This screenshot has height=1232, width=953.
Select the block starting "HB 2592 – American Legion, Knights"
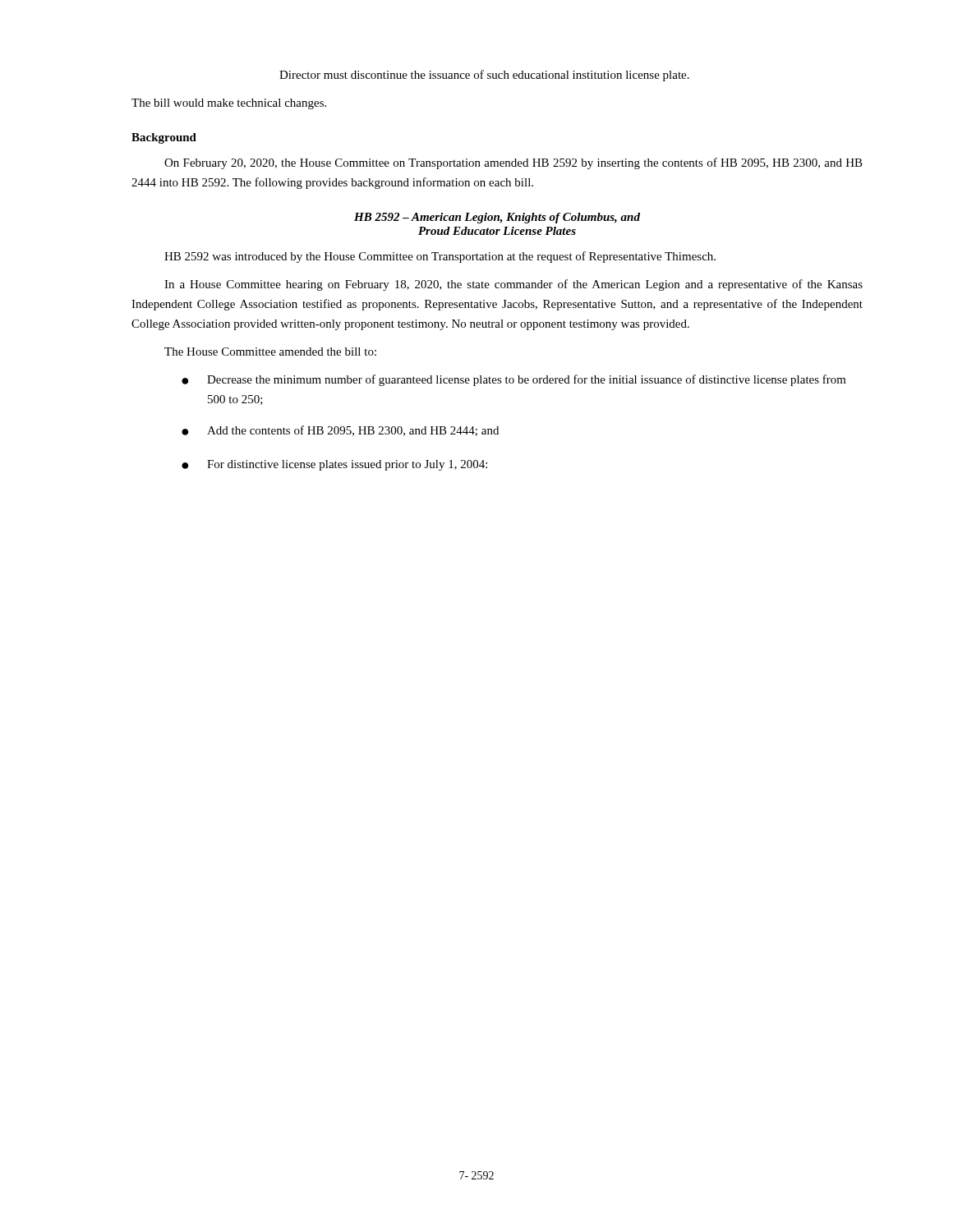(497, 223)
